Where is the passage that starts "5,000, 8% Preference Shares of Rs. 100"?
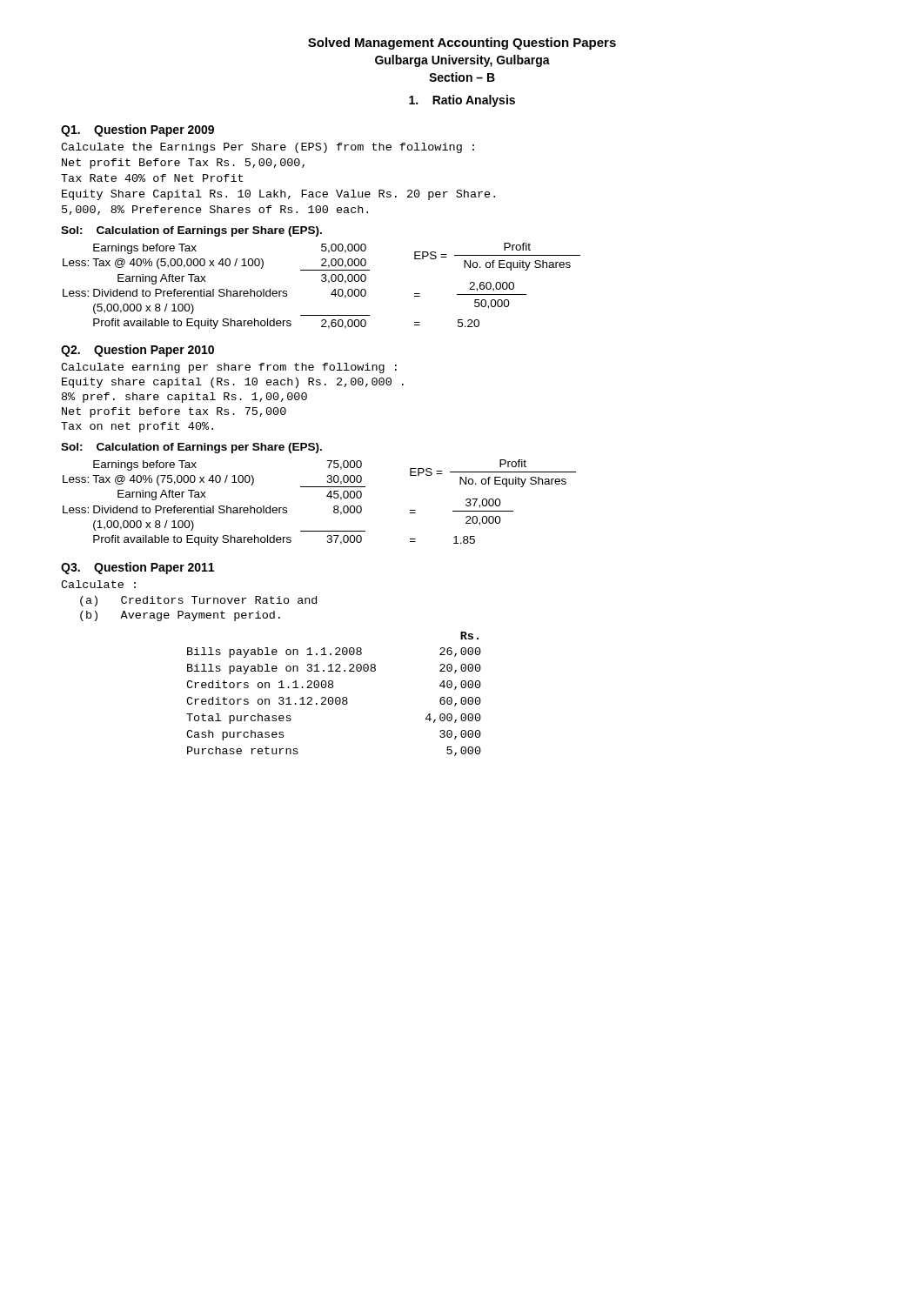Image resolution: width=924 pixels, height=1305 pixels. [216, 210]
